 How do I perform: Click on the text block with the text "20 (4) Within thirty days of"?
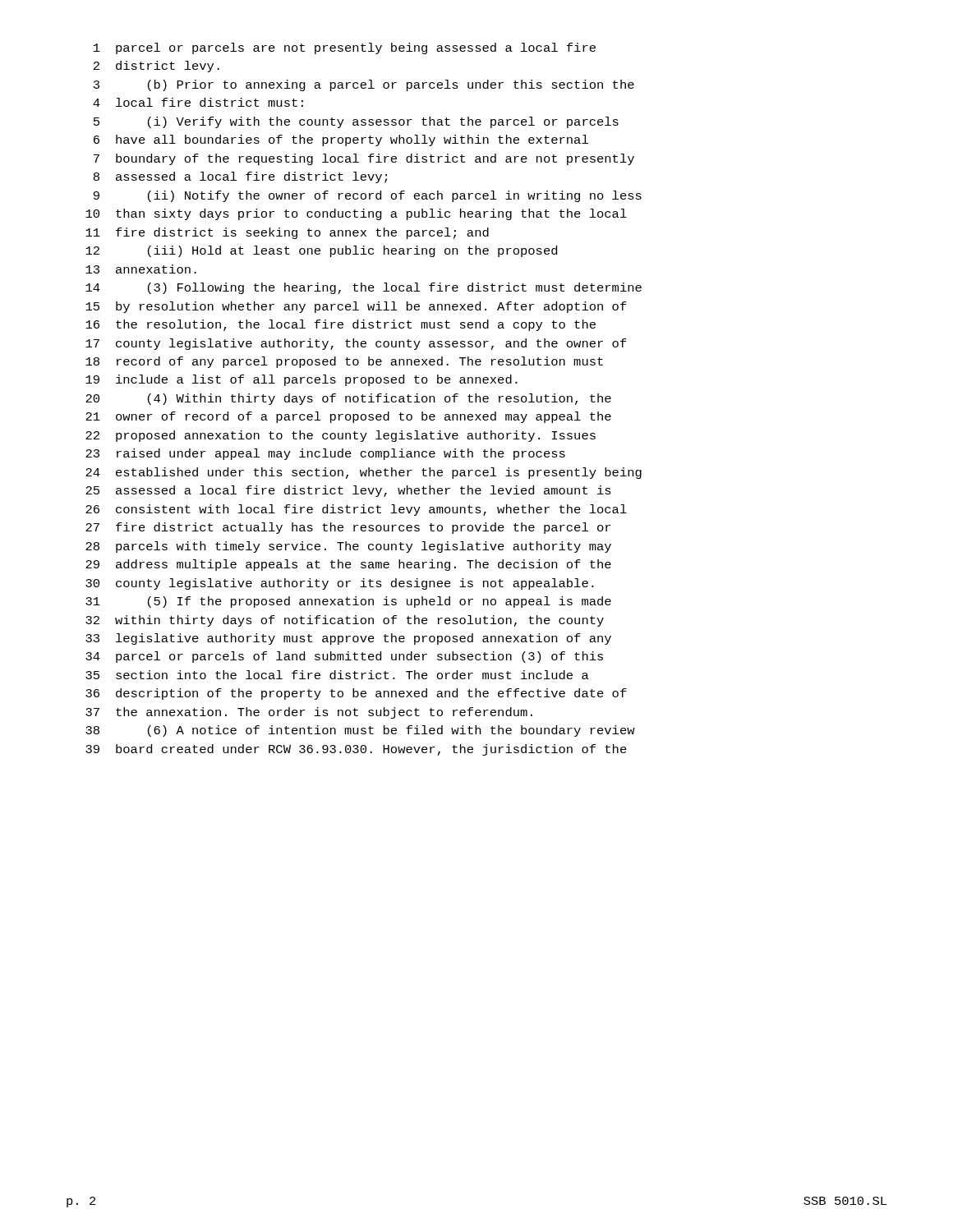(x=476, y=492)
